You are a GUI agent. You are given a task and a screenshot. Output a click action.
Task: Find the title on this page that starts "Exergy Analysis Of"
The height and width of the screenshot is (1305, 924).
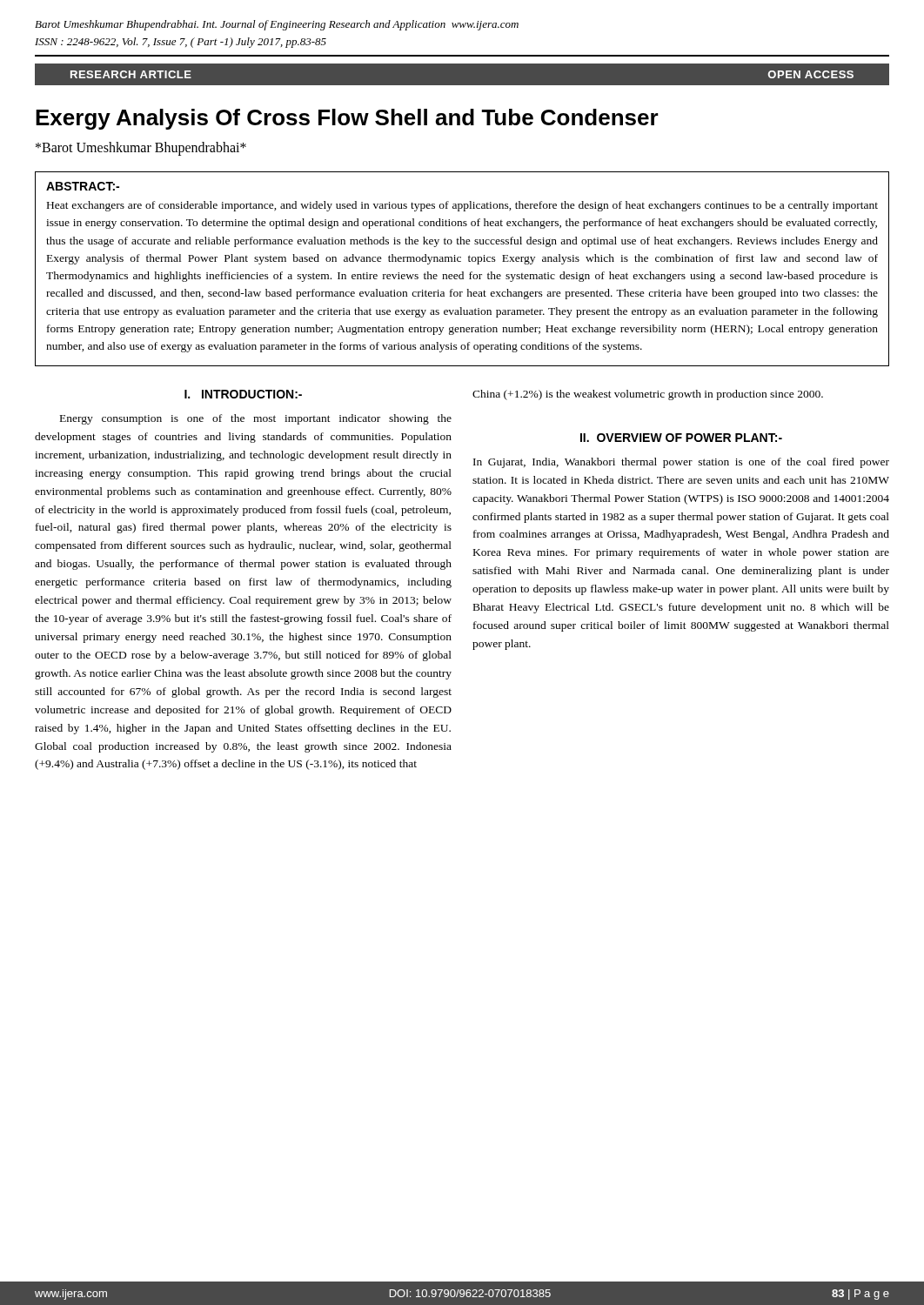click(462, 118)
